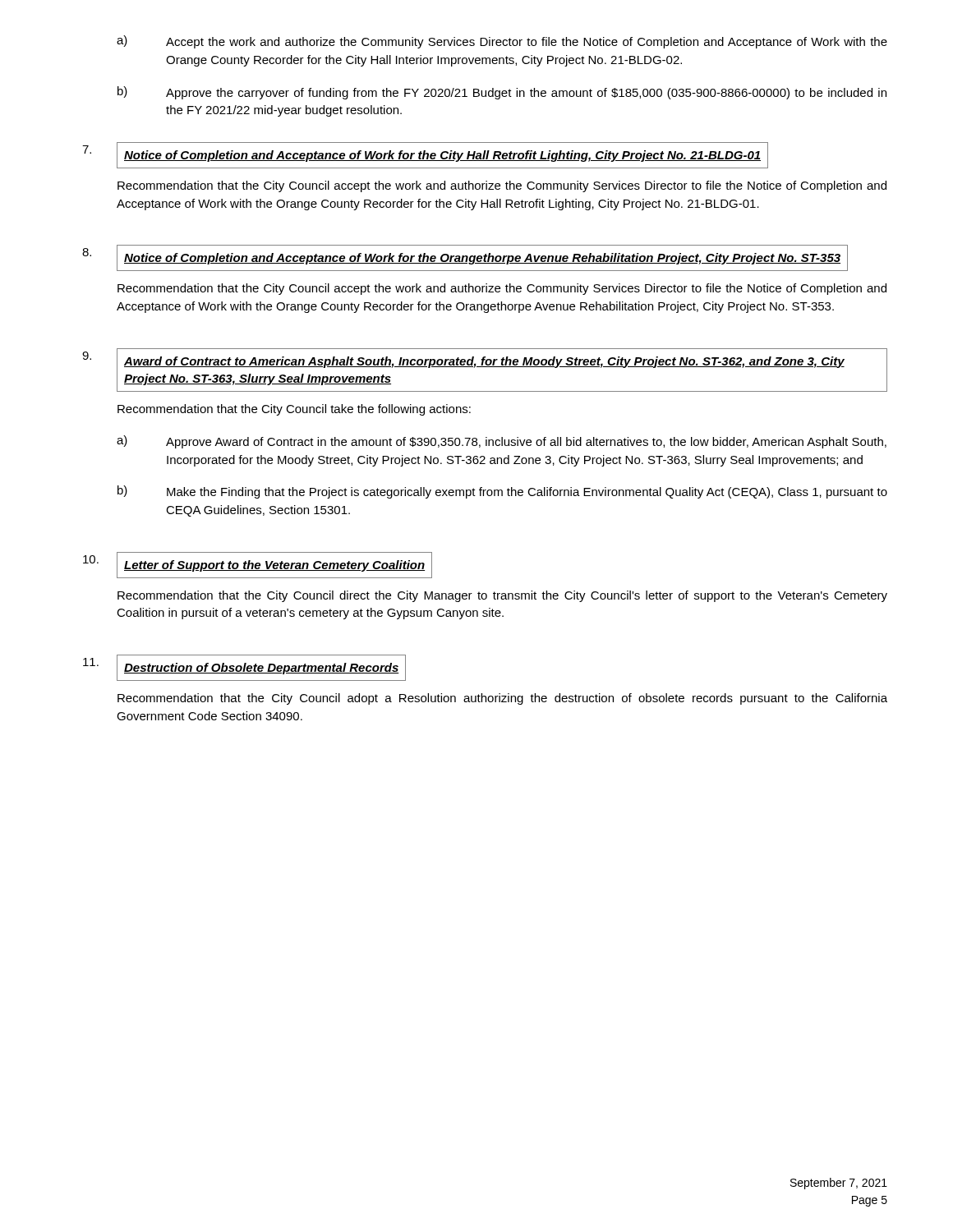Point to the block beginning "Recommendation that the City Council take"
Viewport: 953px width, 1232px height.
tap(294, 409)
